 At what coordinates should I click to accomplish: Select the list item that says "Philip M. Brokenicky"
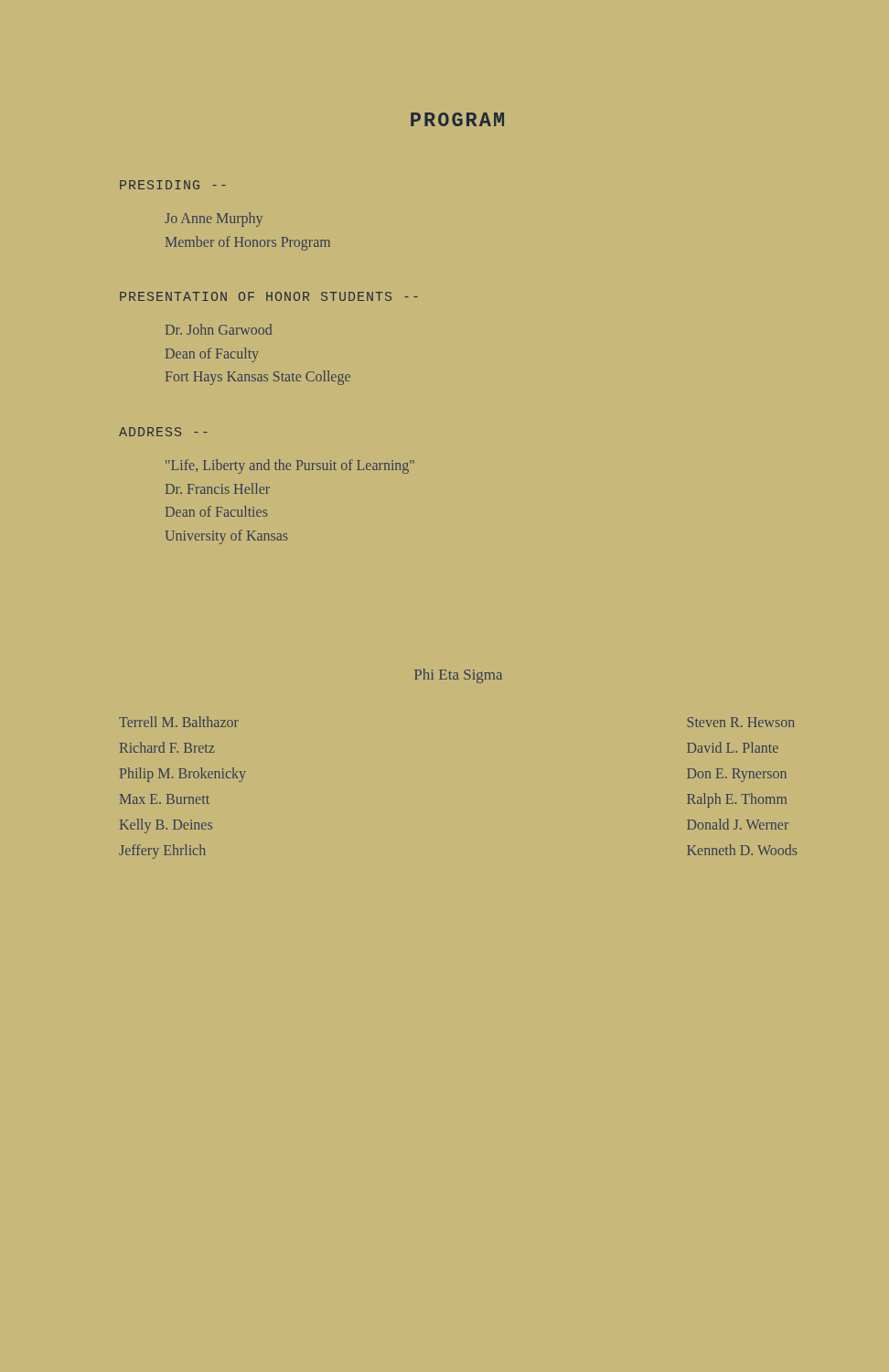pos(183,774)
